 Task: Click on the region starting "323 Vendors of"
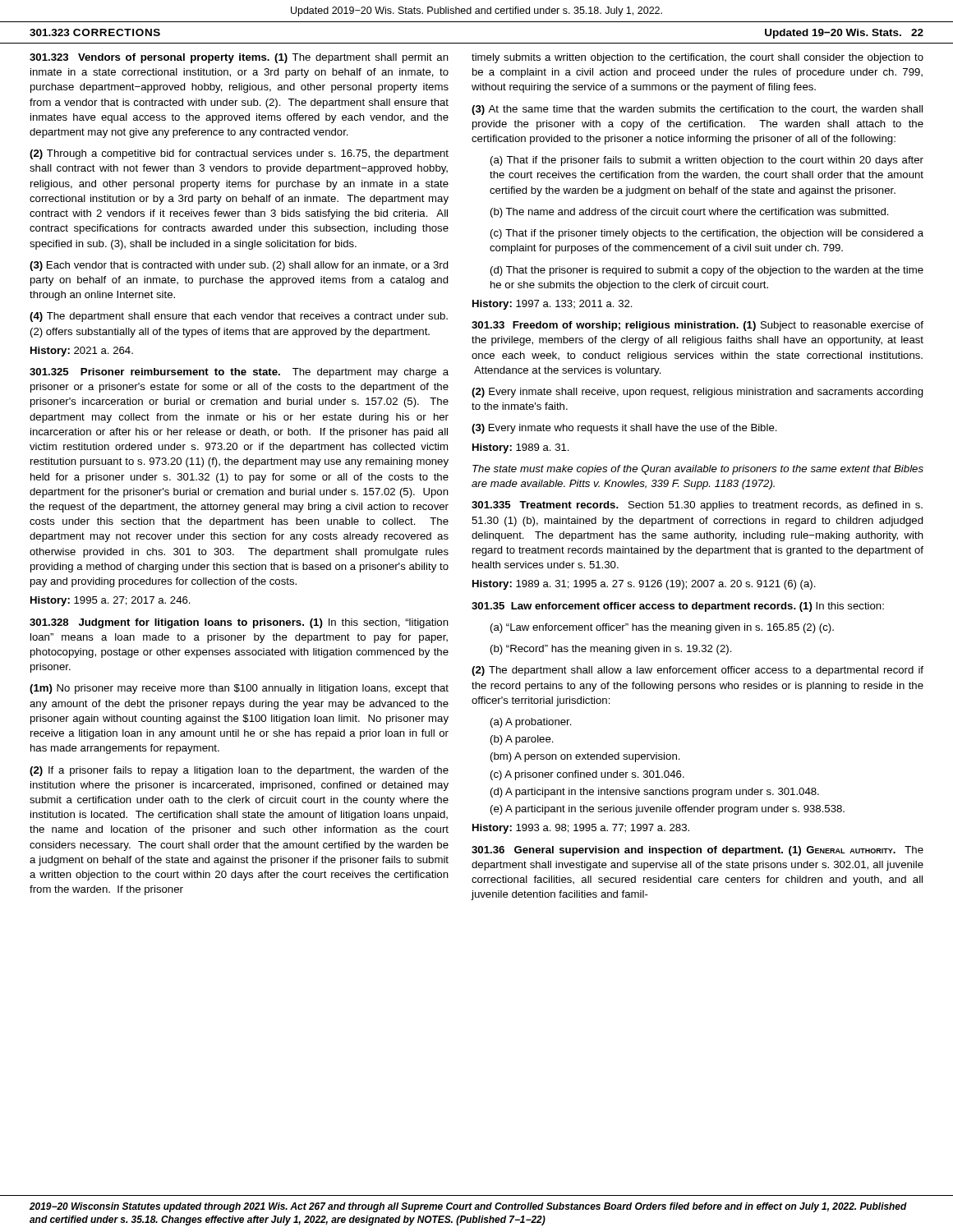coord(239,95)
